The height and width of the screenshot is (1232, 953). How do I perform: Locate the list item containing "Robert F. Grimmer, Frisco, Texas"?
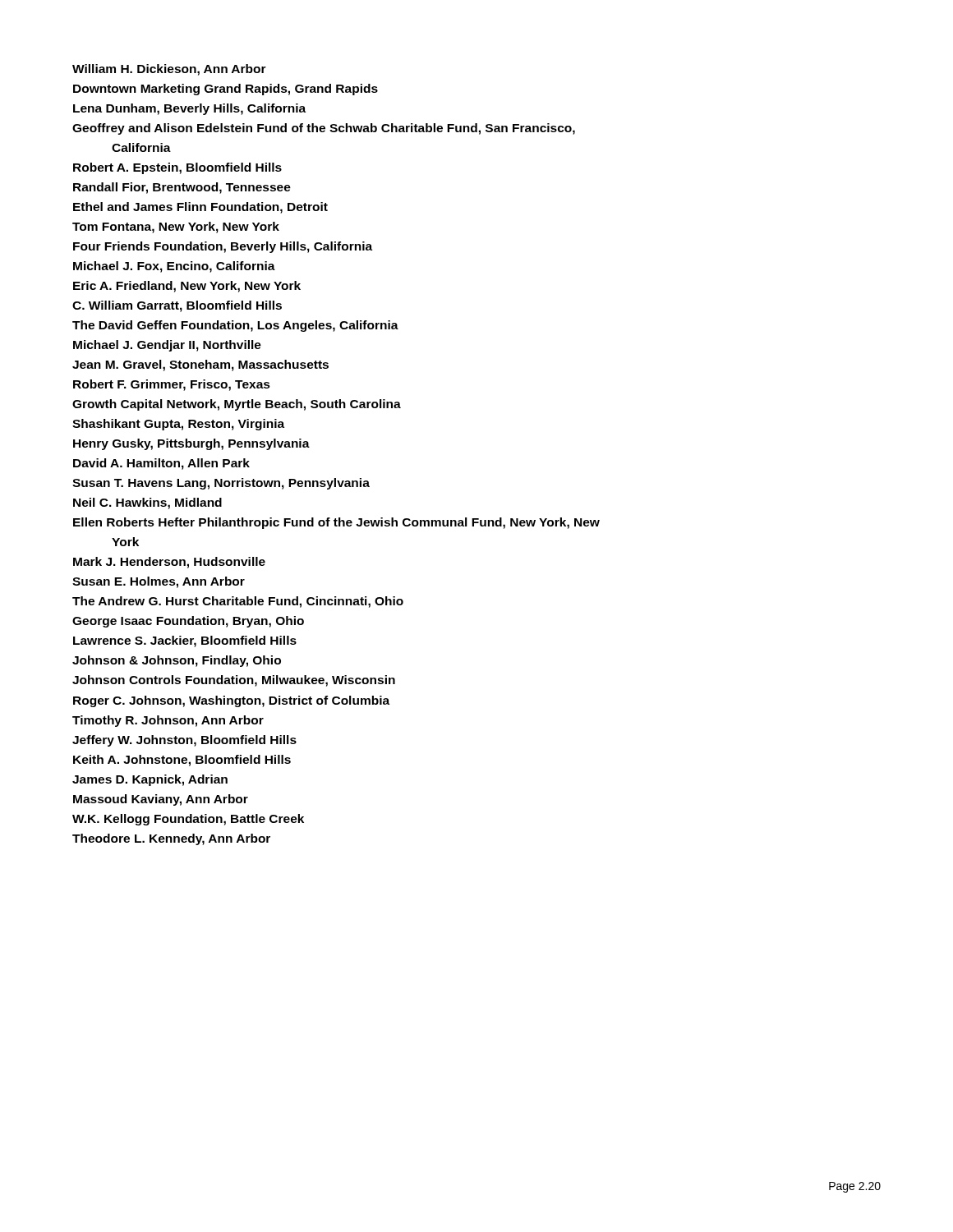[x=171, y=384]
